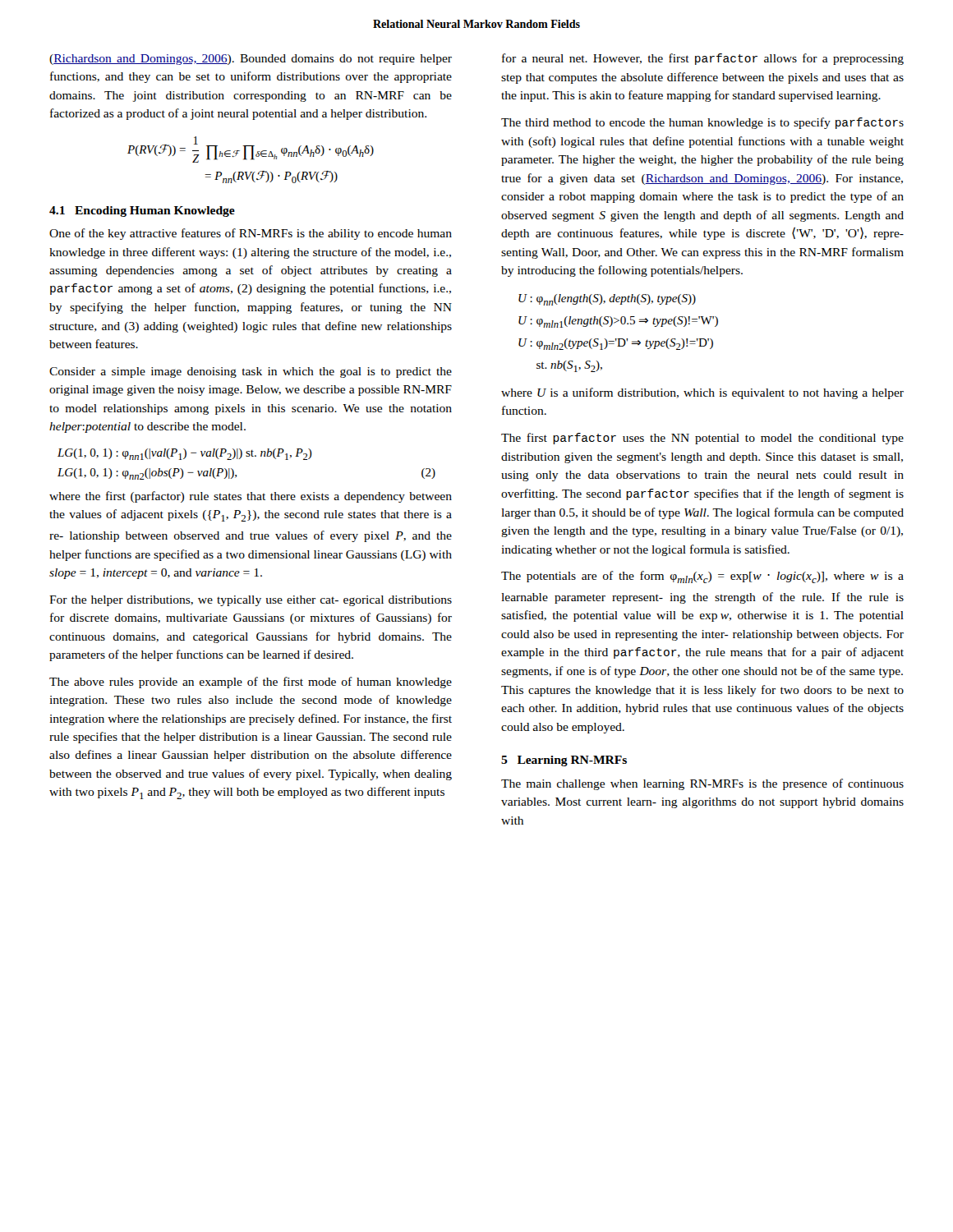Where is the formula that starts "P(RV(ℱ)) = 1 Z ∏h∈ℱ"?

[251, 160]
